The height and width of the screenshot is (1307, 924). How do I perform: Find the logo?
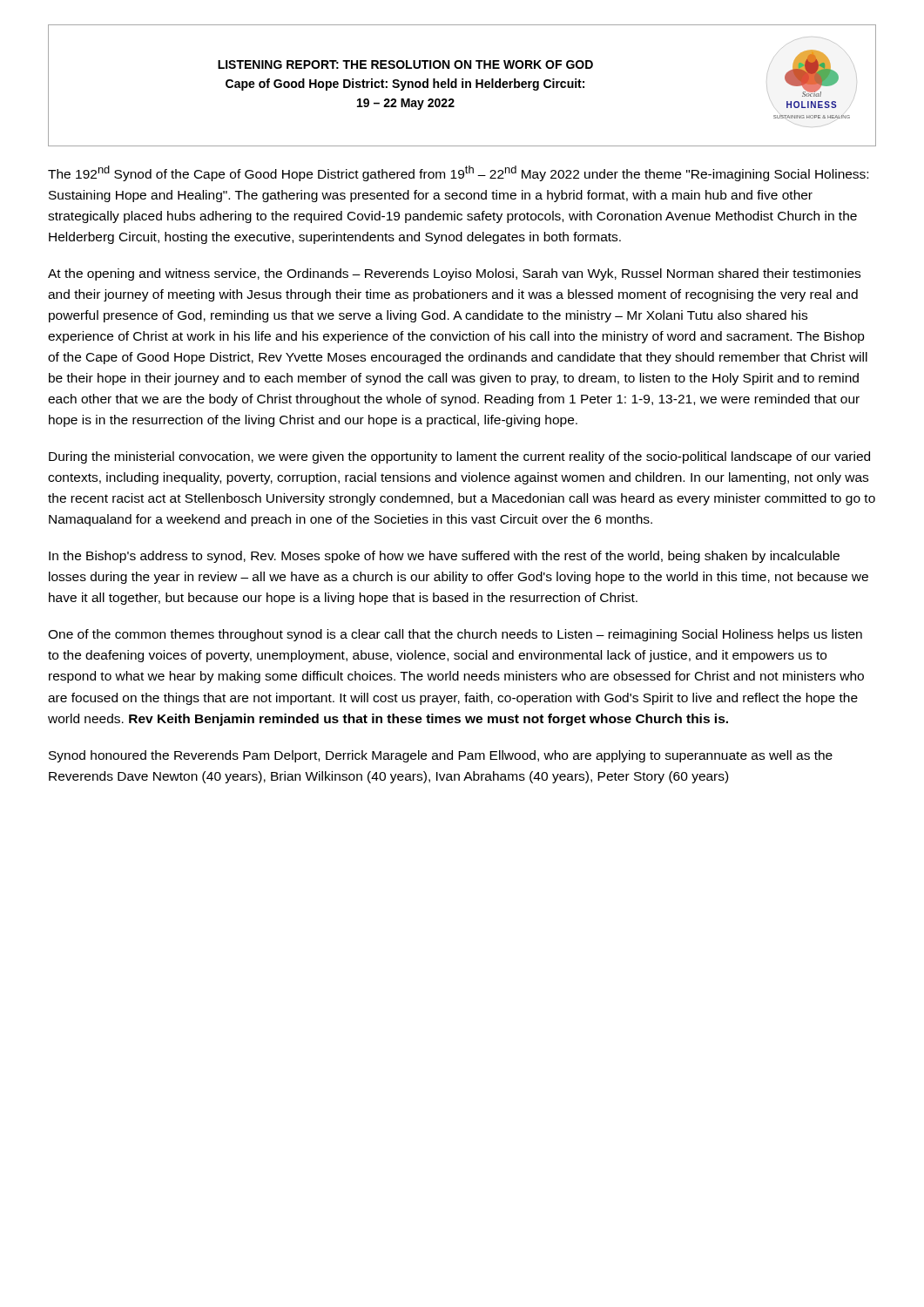[x=812, y=84]
